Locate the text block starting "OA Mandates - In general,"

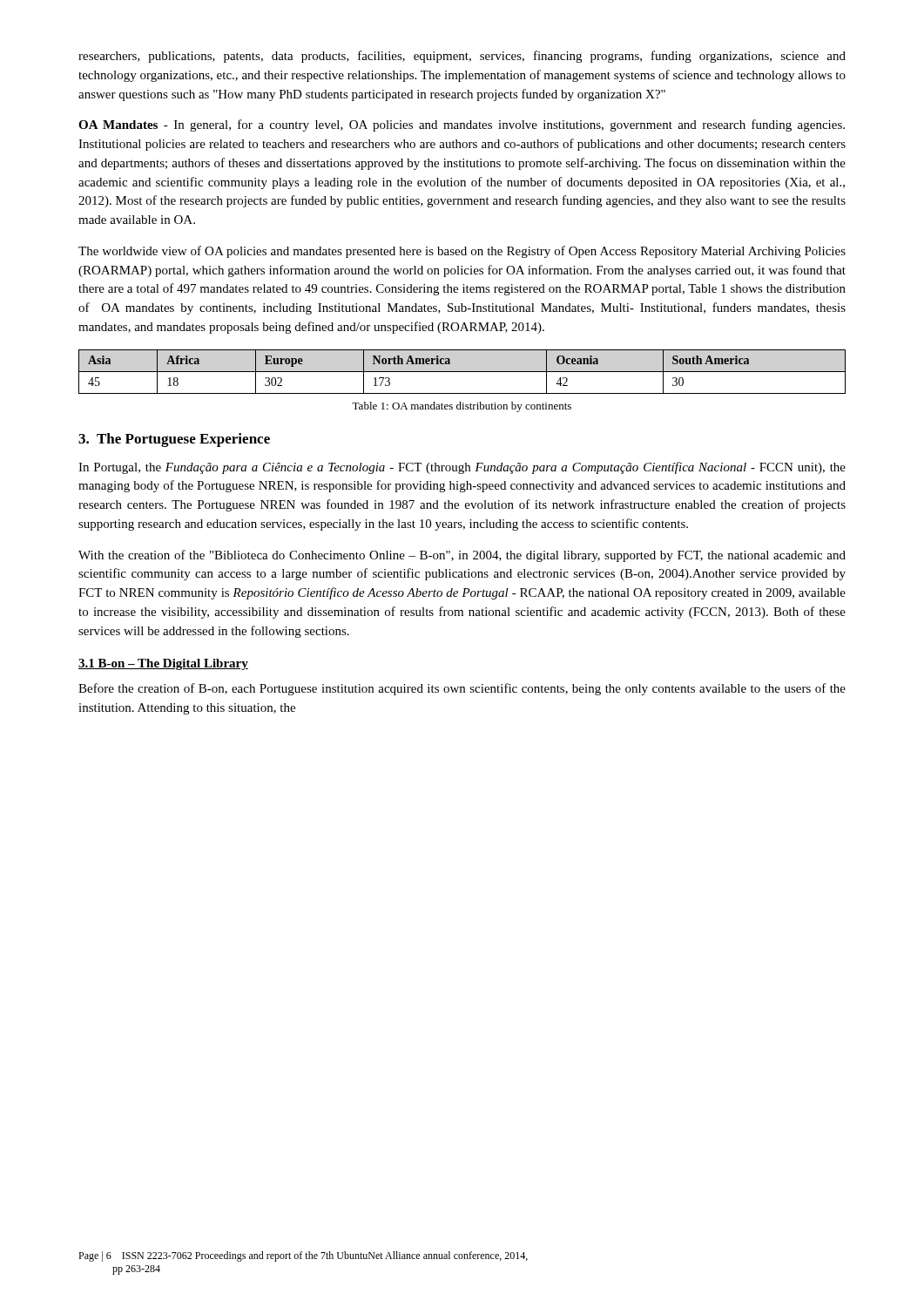(x=462, y=172)
